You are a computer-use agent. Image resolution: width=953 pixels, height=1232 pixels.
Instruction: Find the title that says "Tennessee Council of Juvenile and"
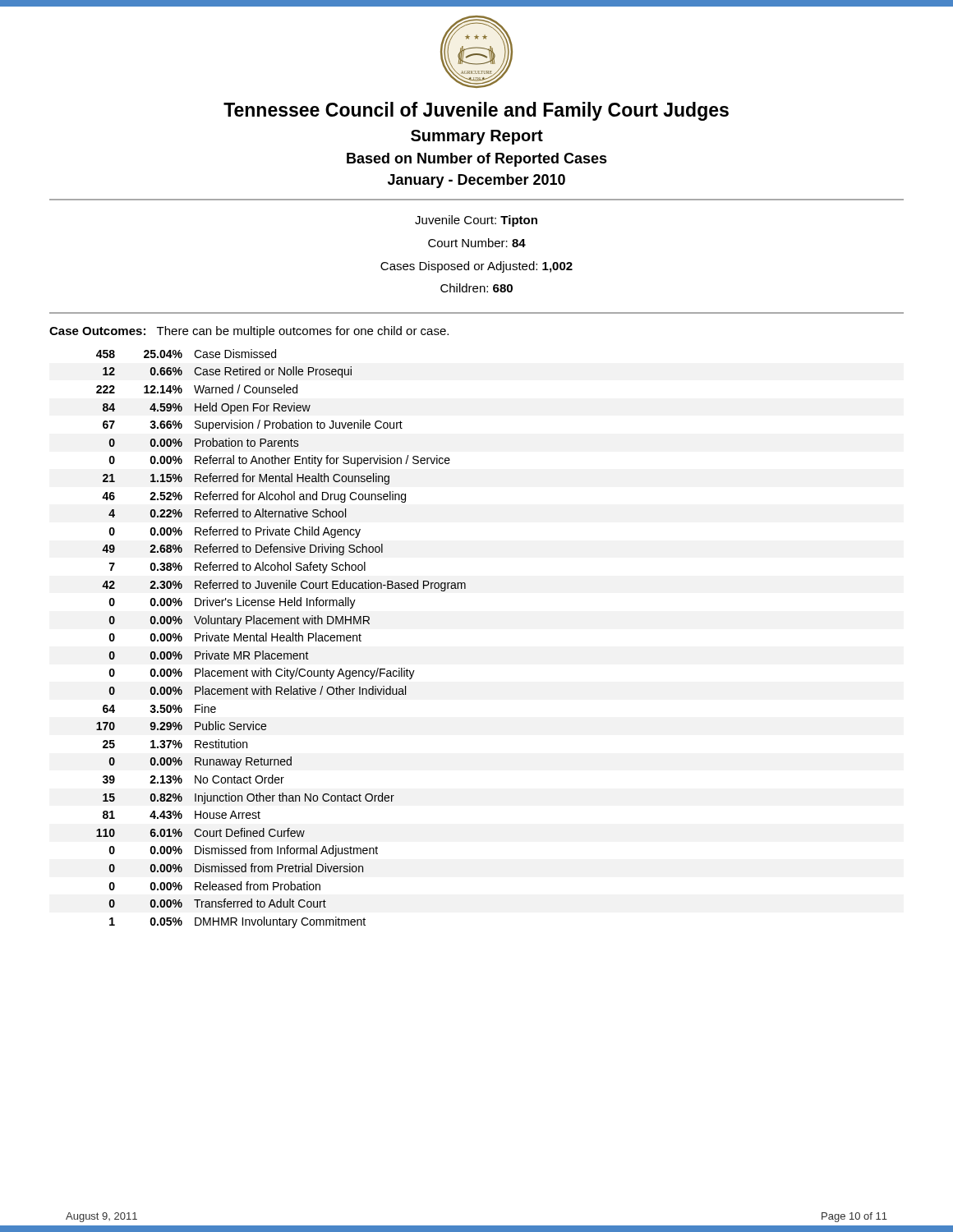(x=476, y=144)
